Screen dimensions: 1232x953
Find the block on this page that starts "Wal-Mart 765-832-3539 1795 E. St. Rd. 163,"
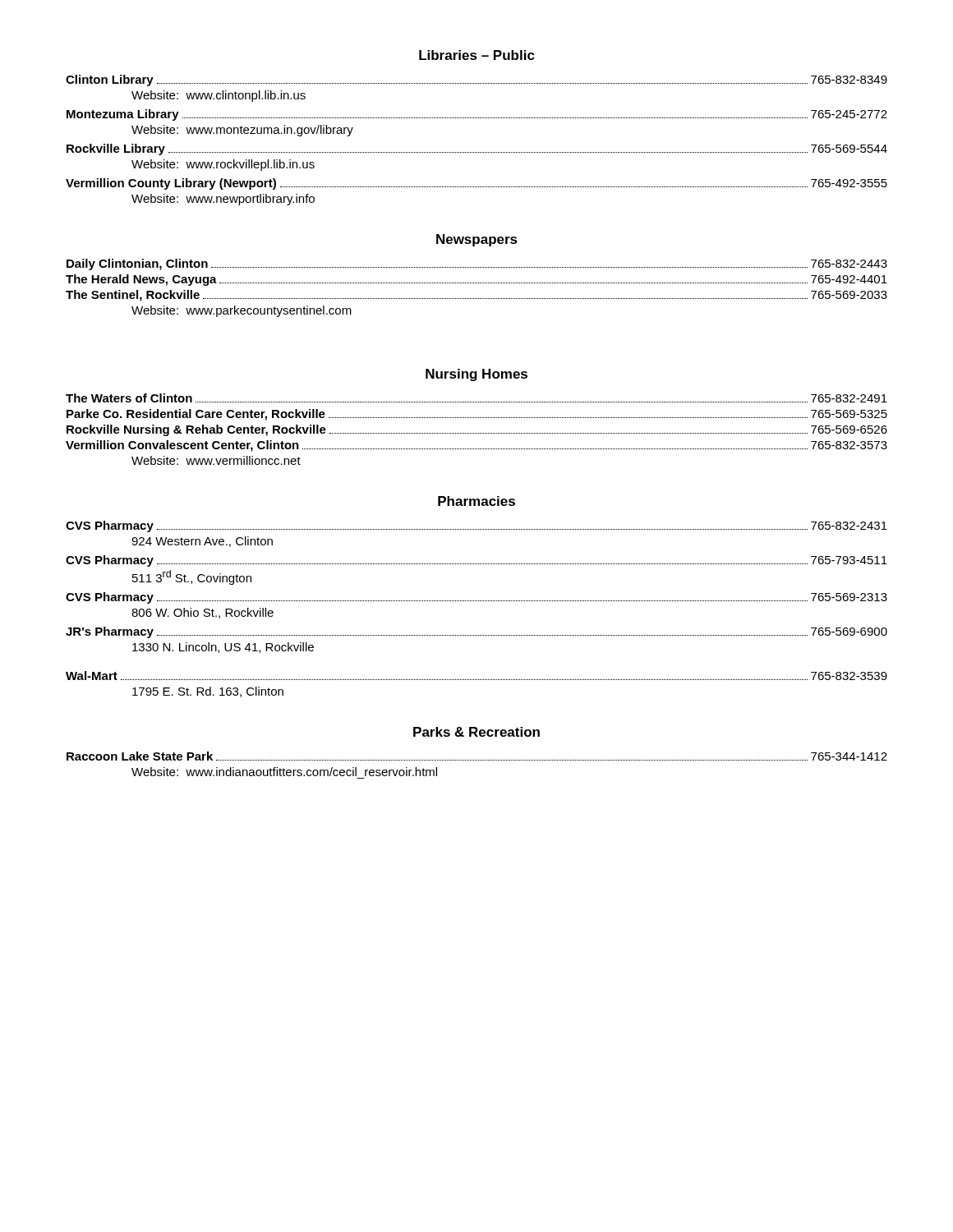tap(476, 683)
